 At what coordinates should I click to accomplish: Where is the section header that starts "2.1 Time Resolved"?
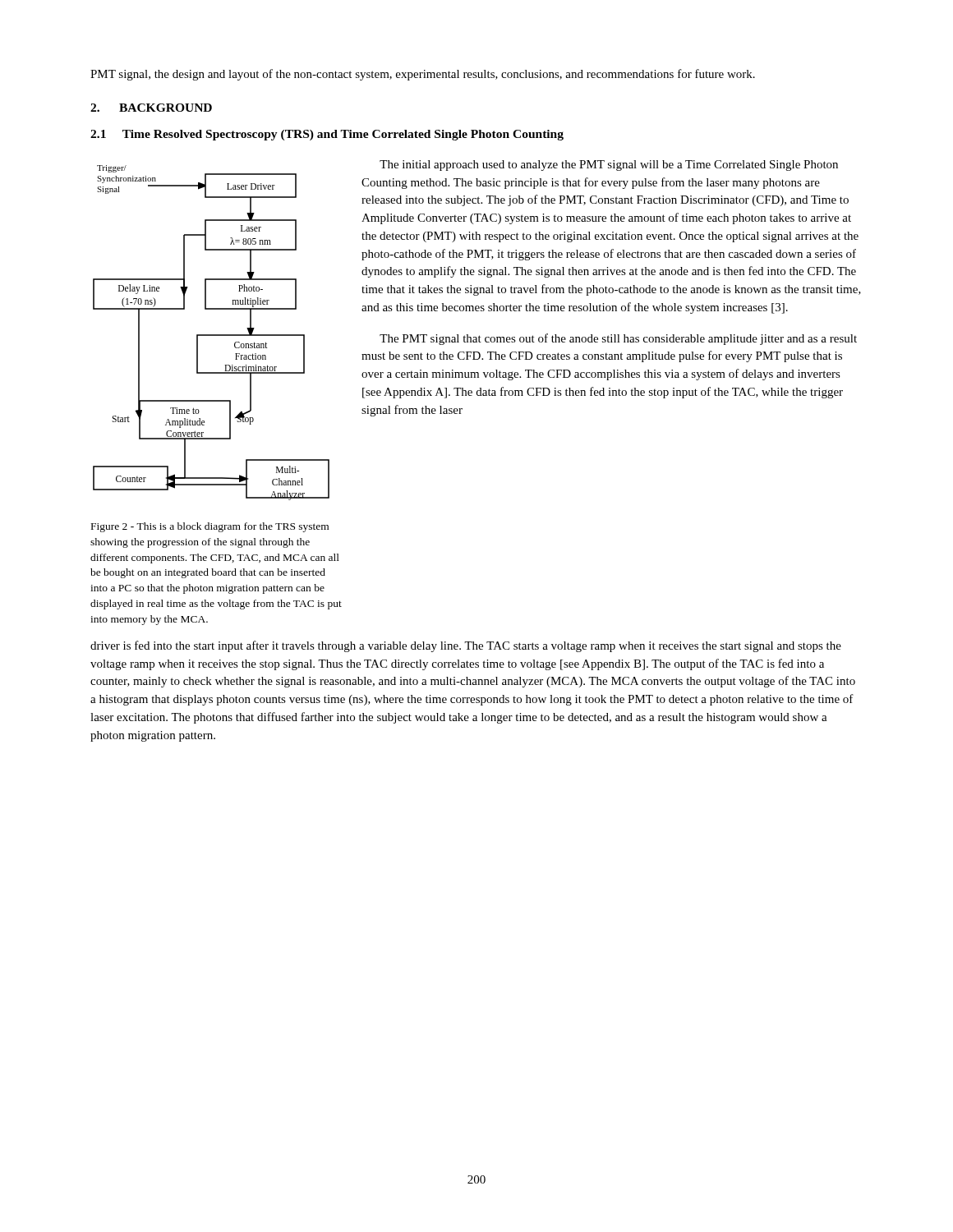[327, 133]
